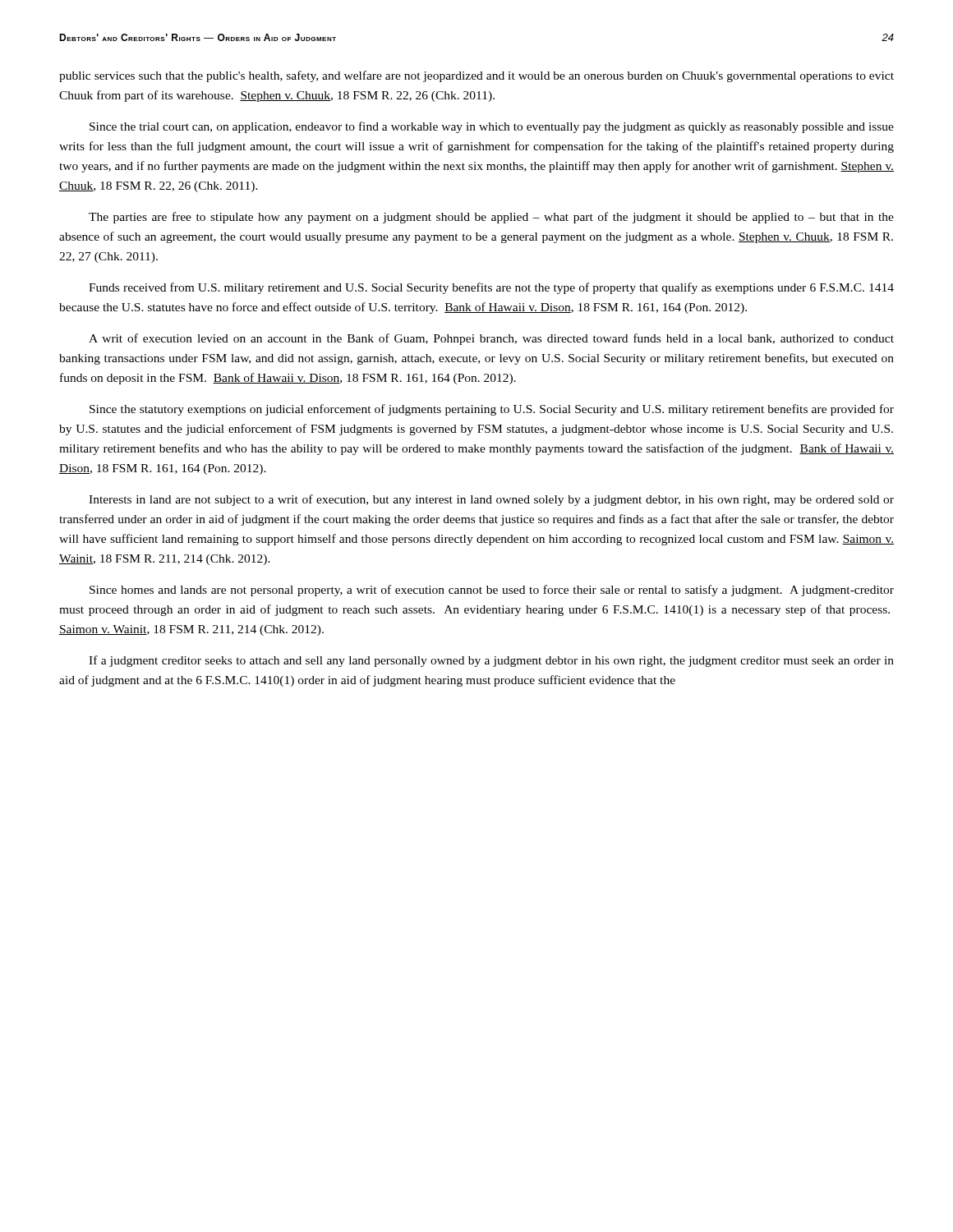Click on the region starting "public services such that"
This screenshot has height=1232, width=953.
click(x=476, y=85)
